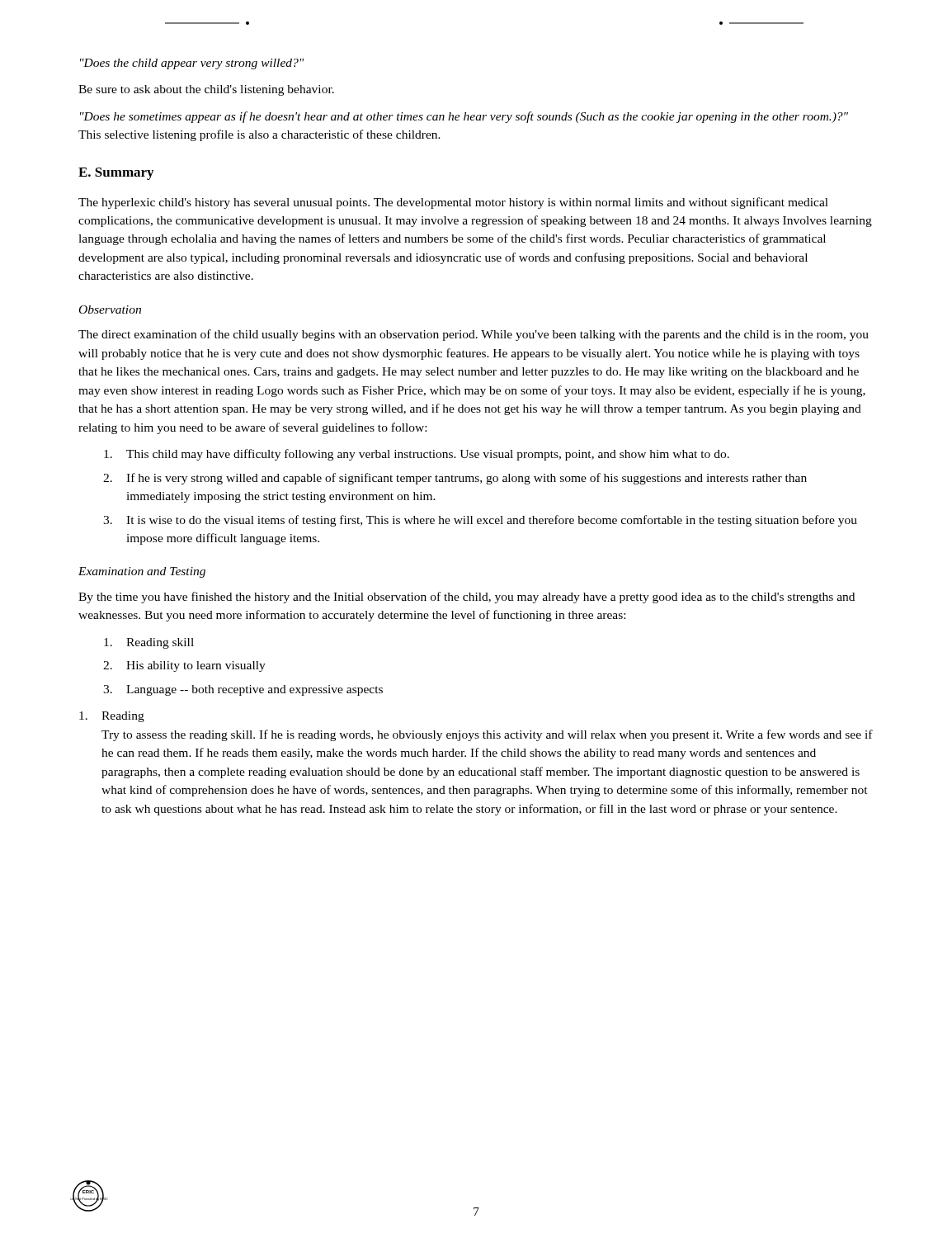Click on the list item with the text "2. If he is very strong willed"
952x1238 pixels.
point(488,487)
